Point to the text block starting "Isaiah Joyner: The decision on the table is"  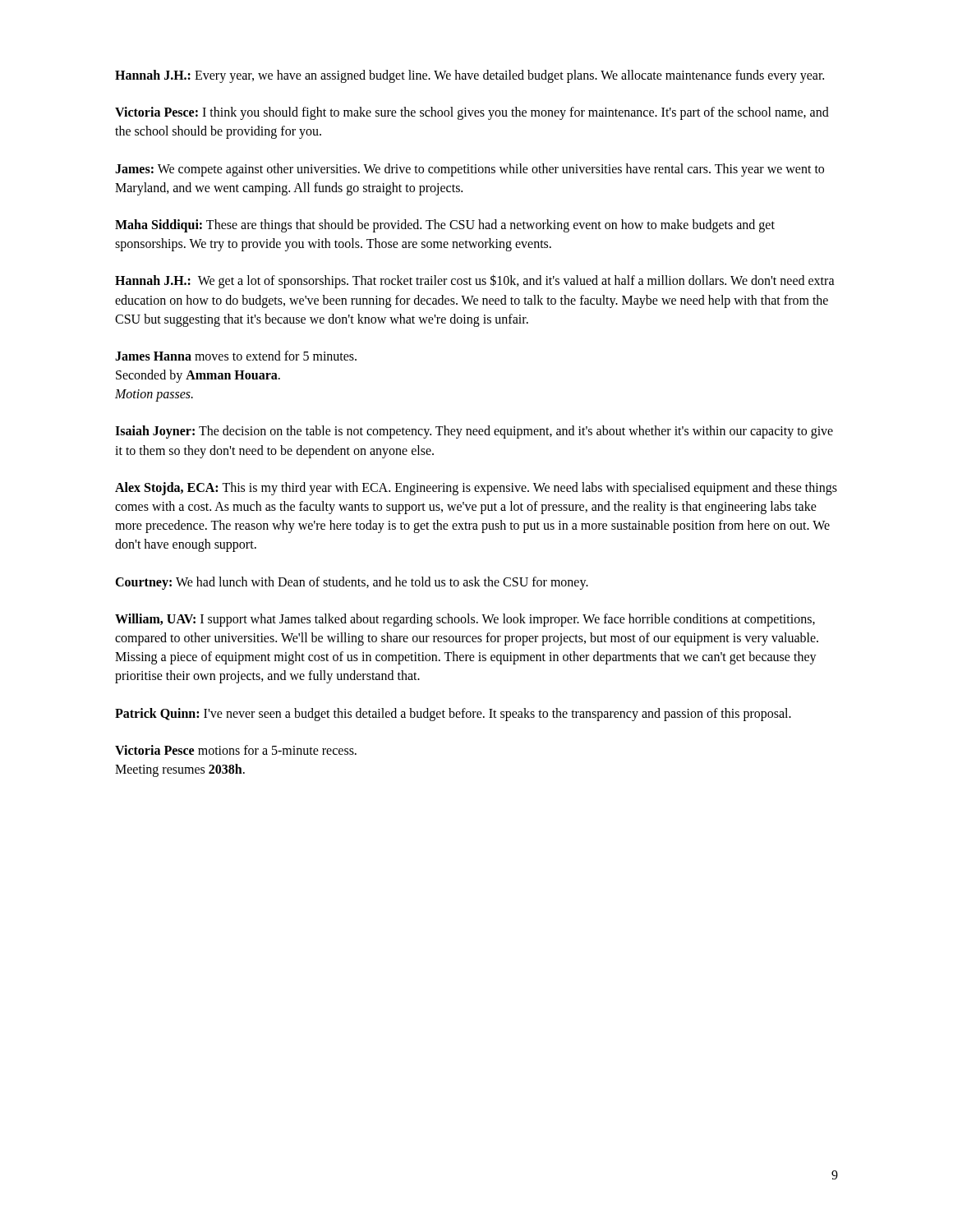[474, 441]
